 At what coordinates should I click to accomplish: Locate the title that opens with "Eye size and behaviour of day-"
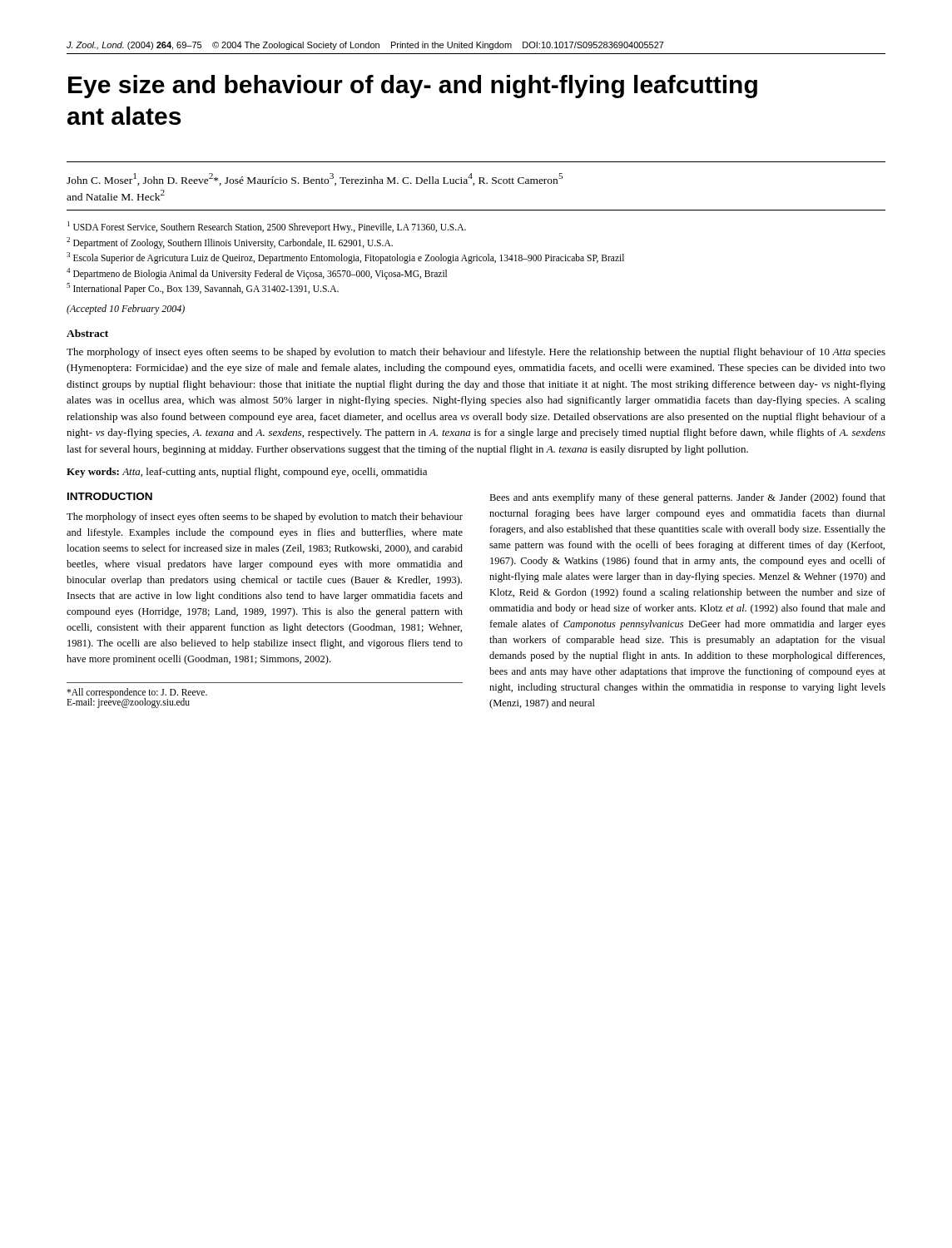[476, 100]
